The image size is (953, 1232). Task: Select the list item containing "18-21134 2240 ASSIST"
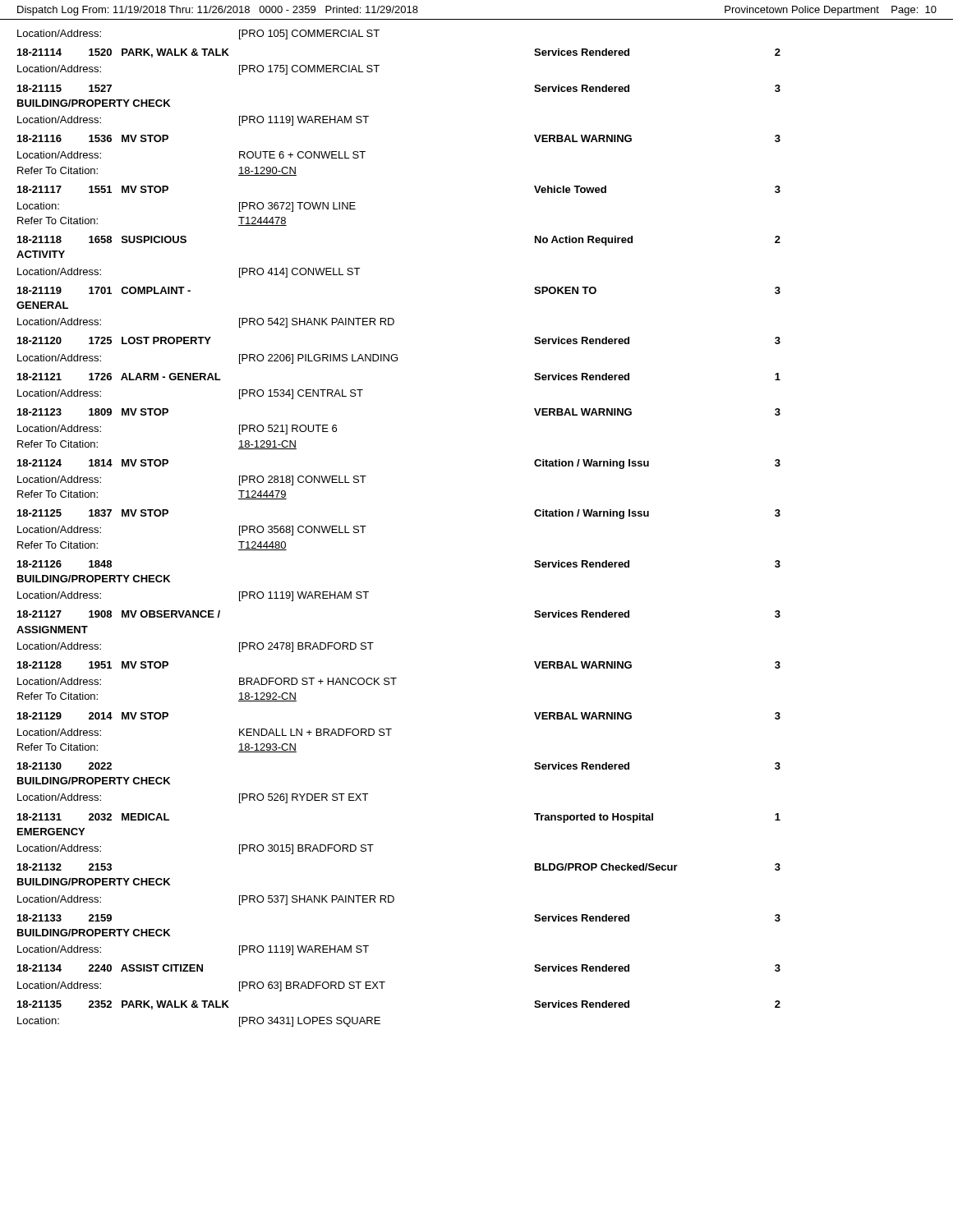tap(41, 968)
